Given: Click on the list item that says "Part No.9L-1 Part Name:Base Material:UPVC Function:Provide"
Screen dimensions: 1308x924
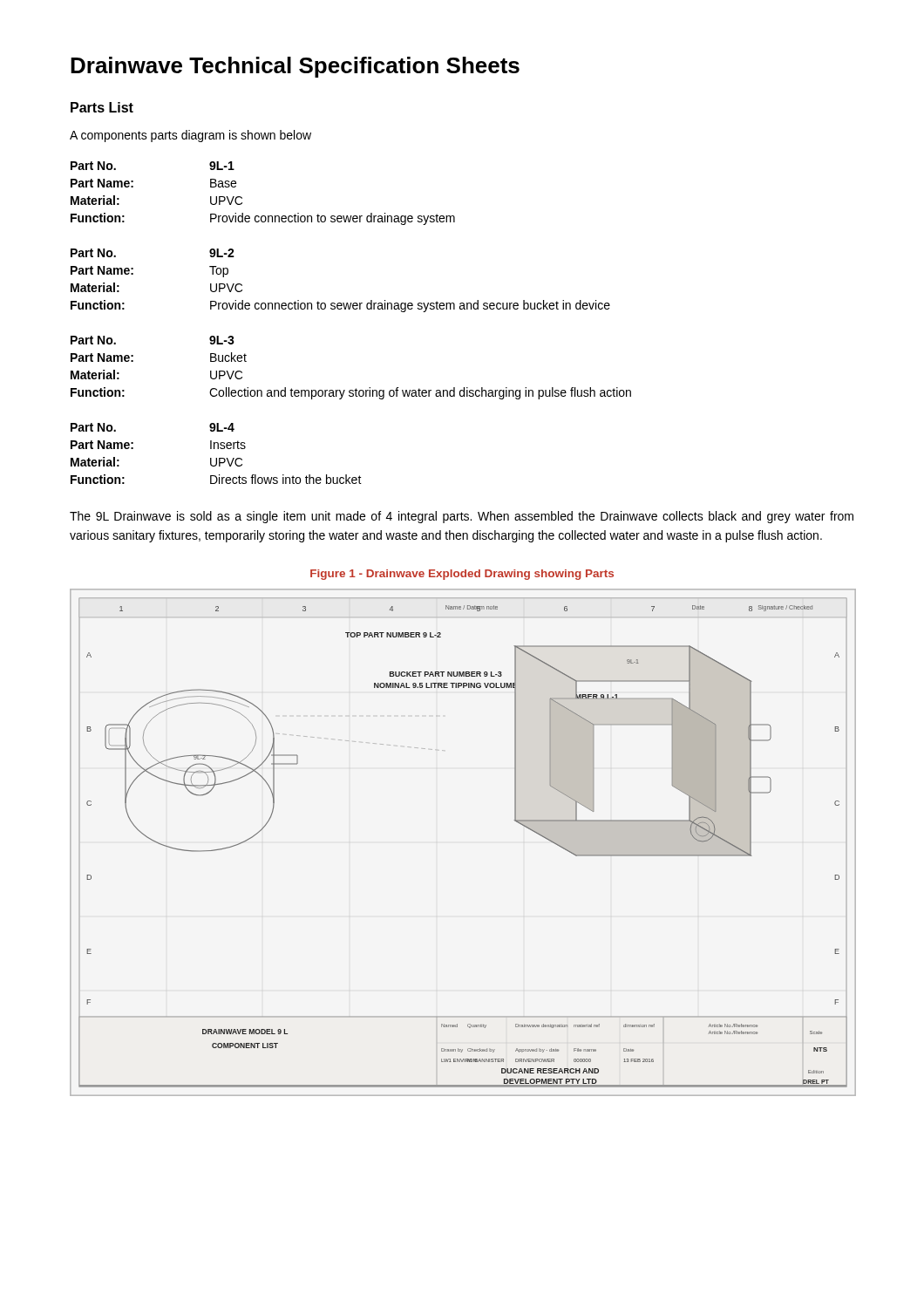Looking at the screenshot, I should click(90, 165).
